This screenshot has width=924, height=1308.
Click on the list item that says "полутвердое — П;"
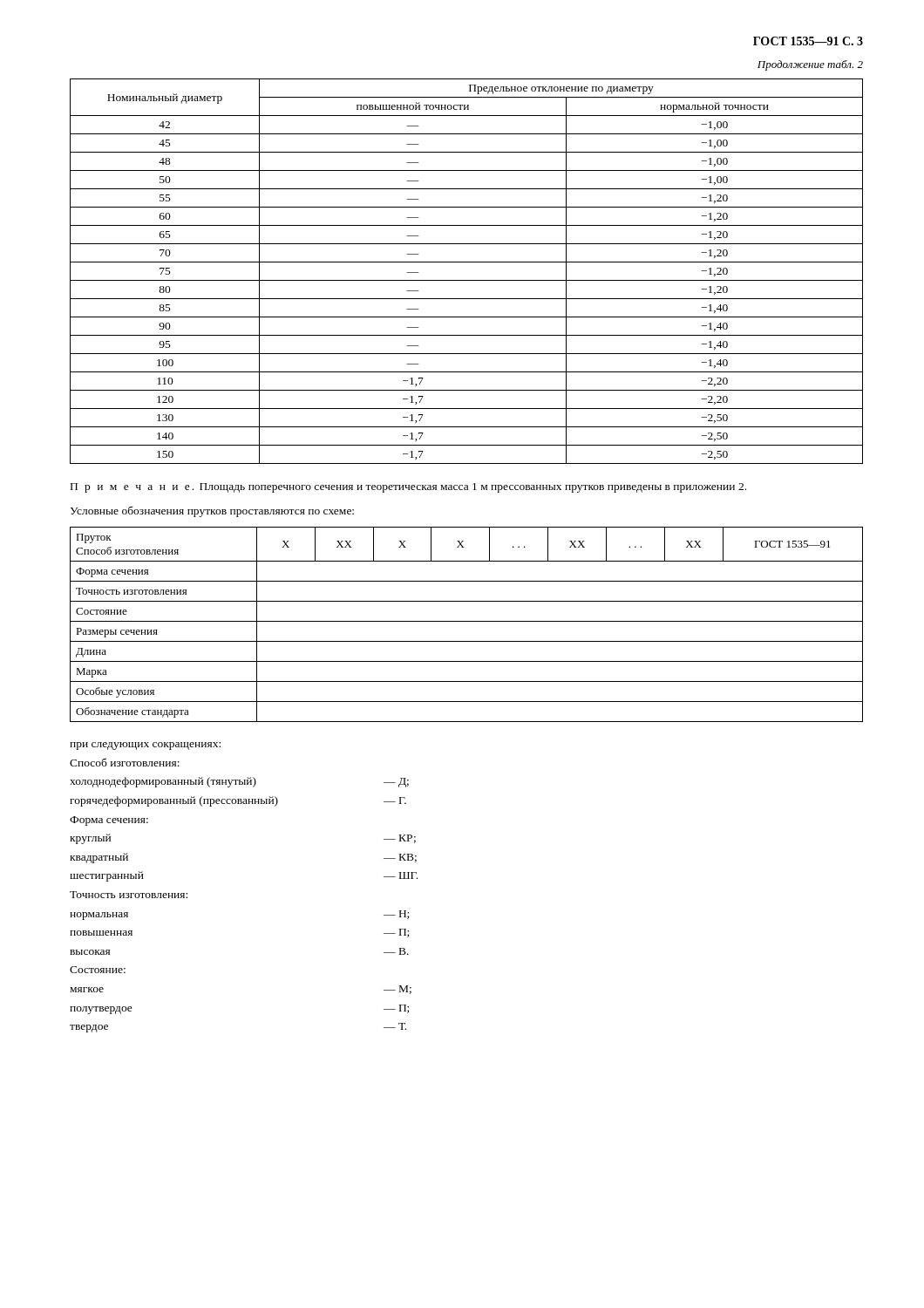(102, 1008)
